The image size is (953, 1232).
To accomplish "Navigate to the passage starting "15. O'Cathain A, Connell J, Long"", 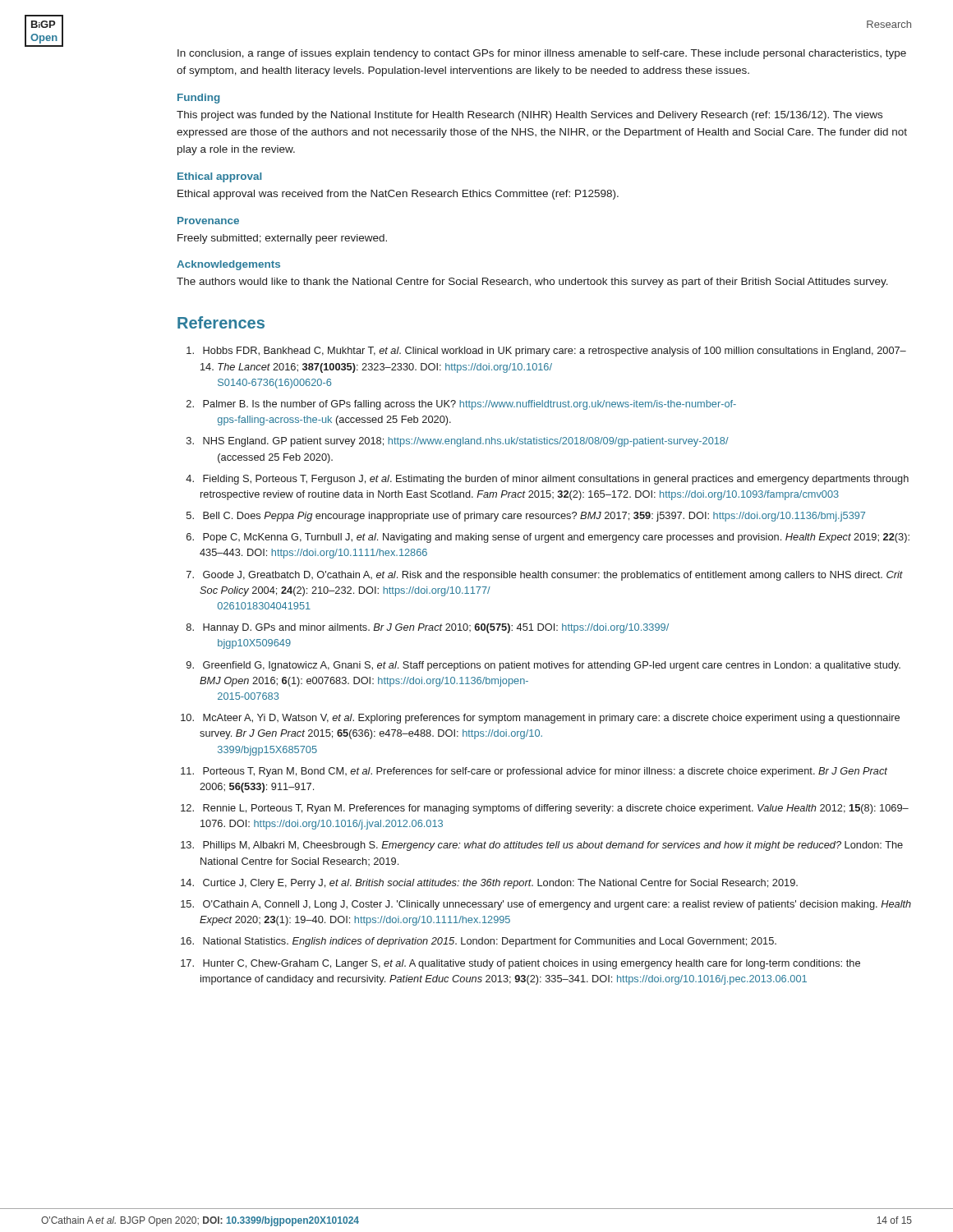I will pos(544,911).
